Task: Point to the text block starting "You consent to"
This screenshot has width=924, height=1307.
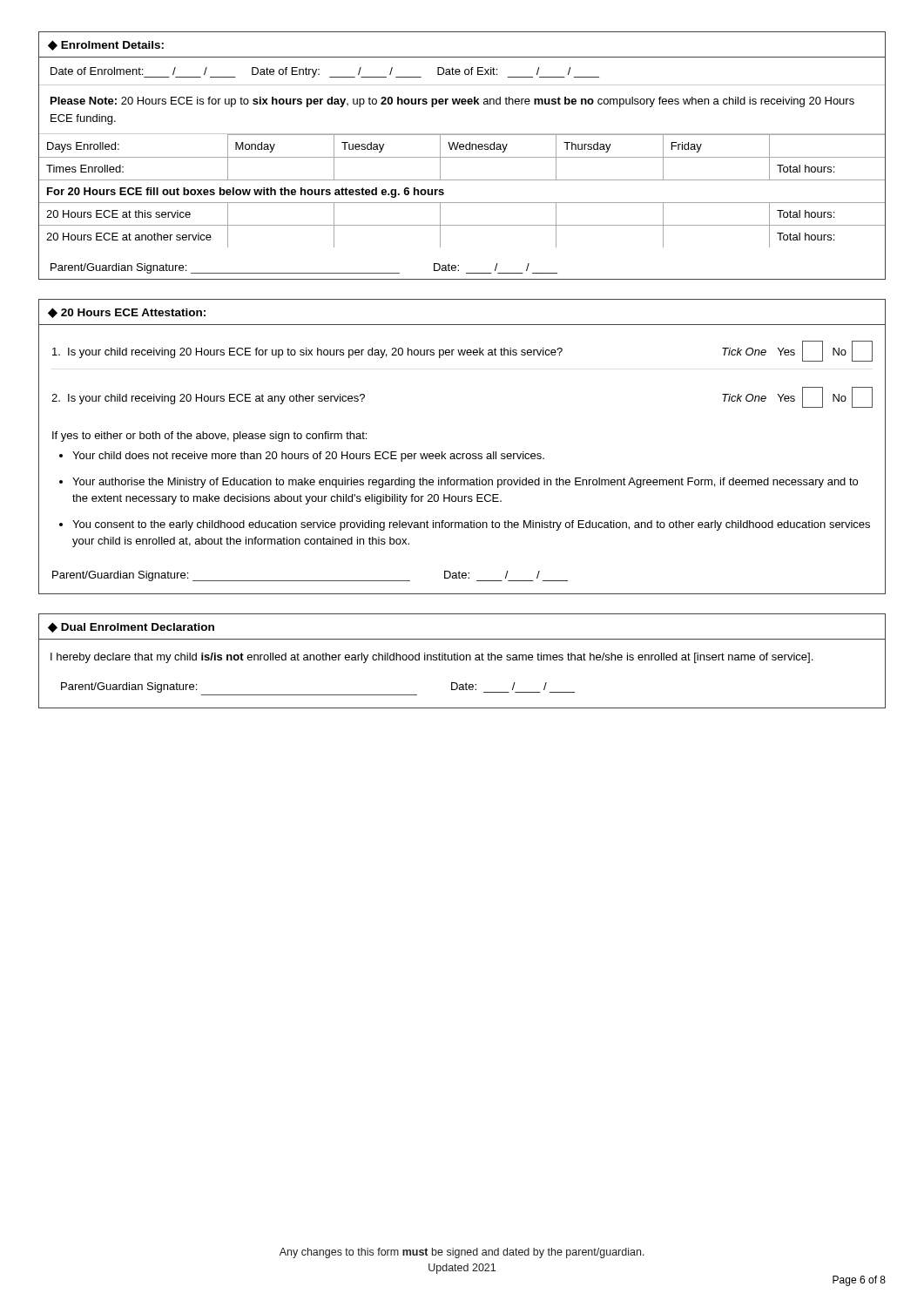Action: point(471,532)
